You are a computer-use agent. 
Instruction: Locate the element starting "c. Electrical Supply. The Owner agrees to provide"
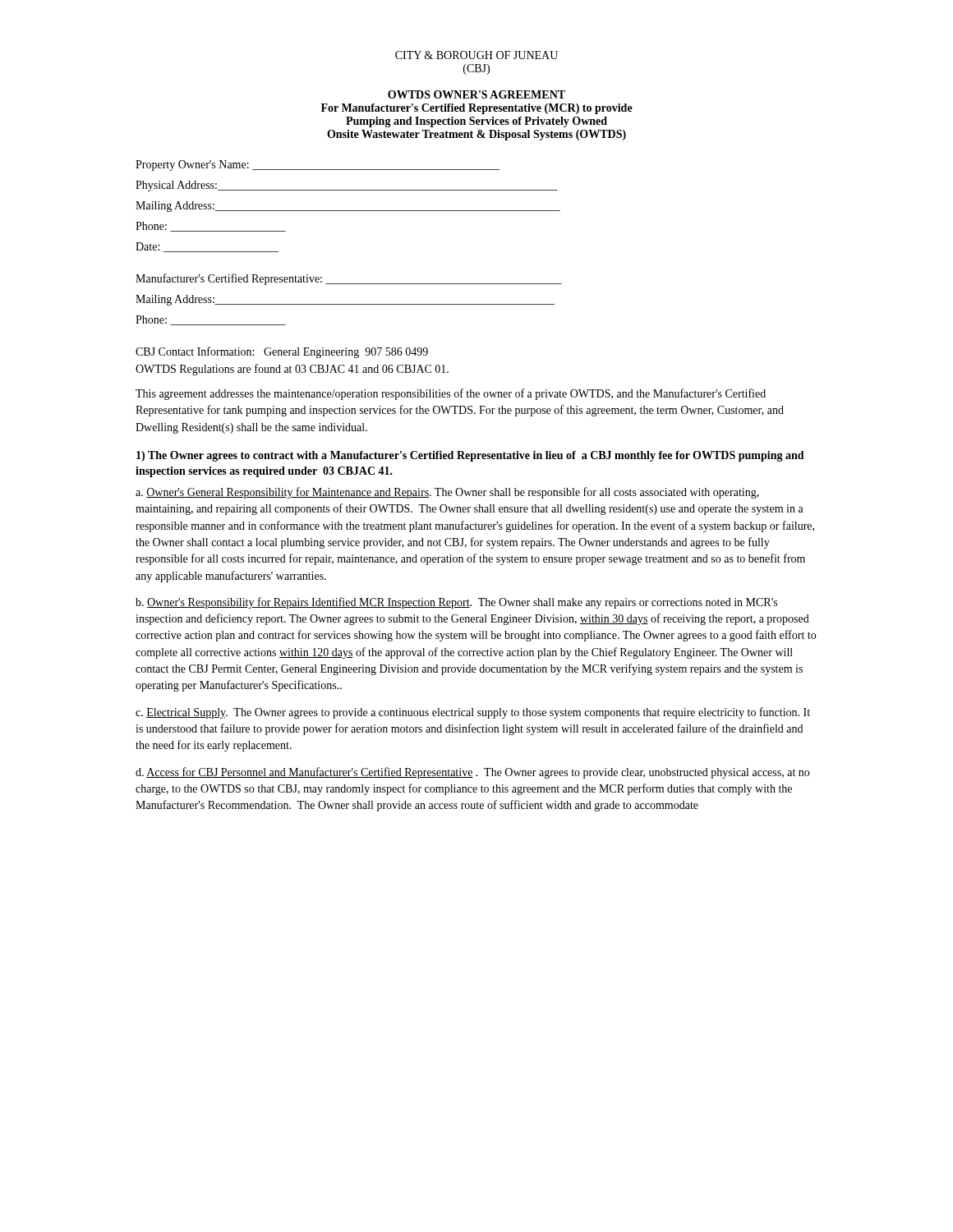coord(473,729)
